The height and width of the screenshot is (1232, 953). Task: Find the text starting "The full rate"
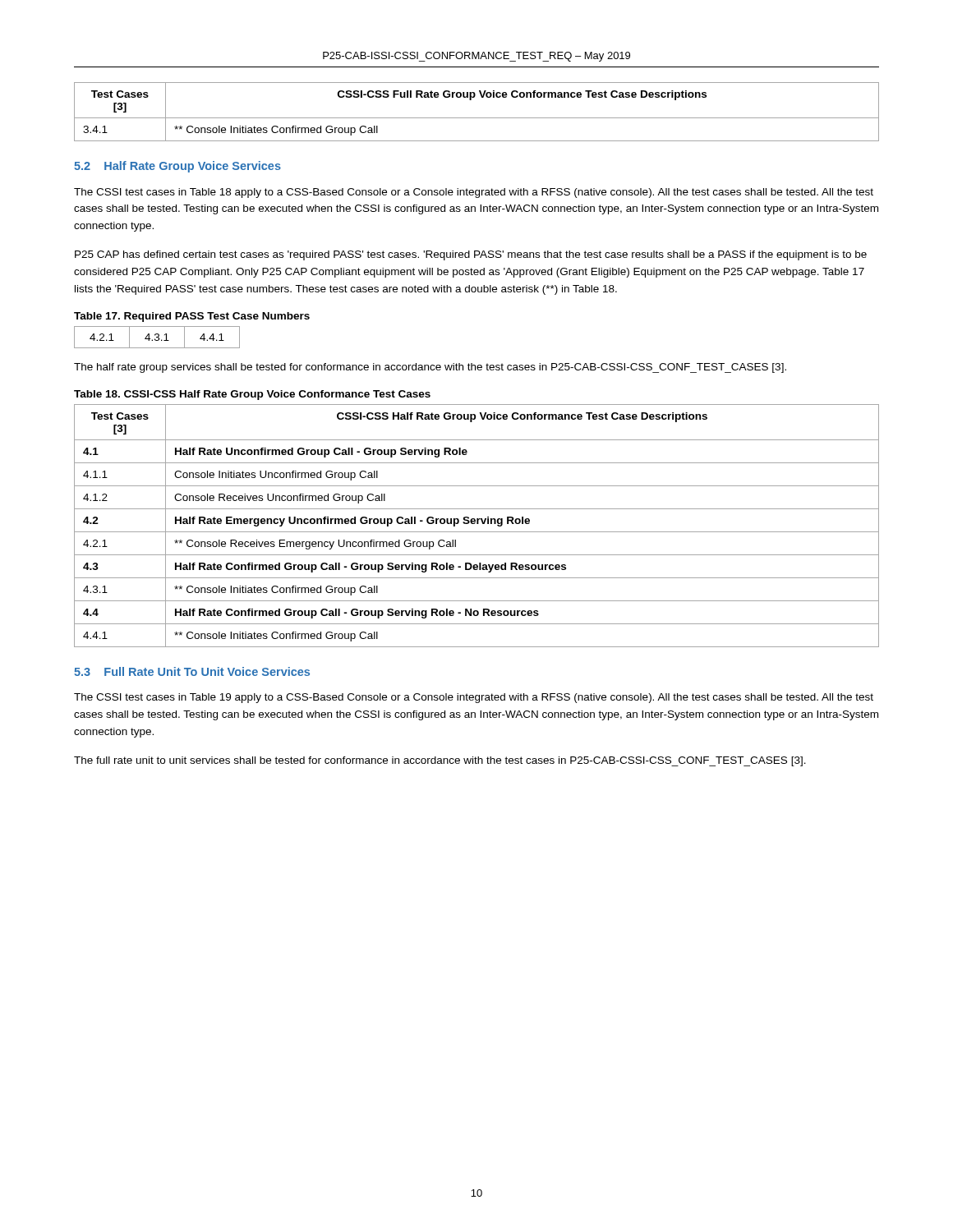pyautogui.click(x=476, y=761)
